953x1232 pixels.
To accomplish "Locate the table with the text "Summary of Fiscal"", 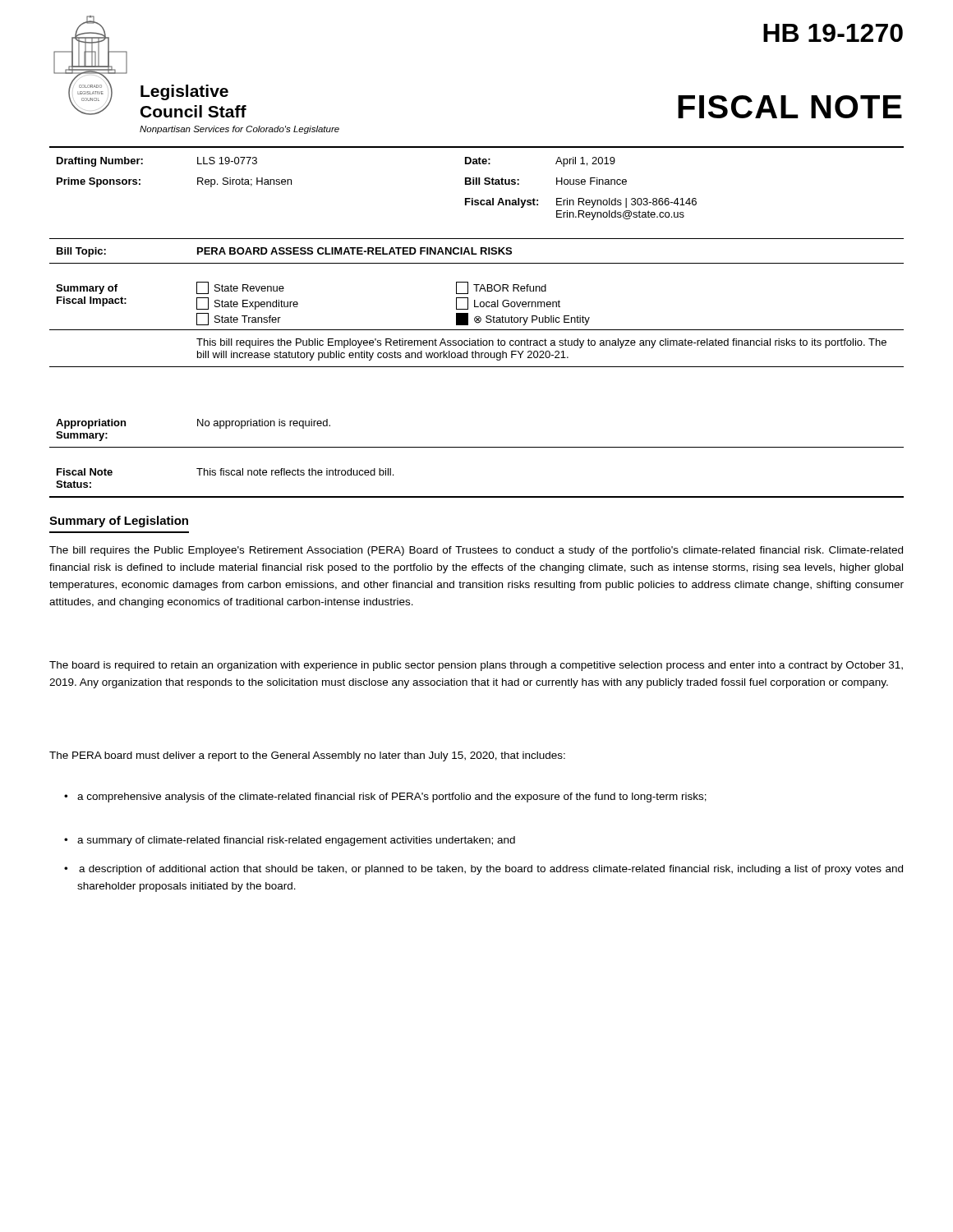I will click(476, 322).
